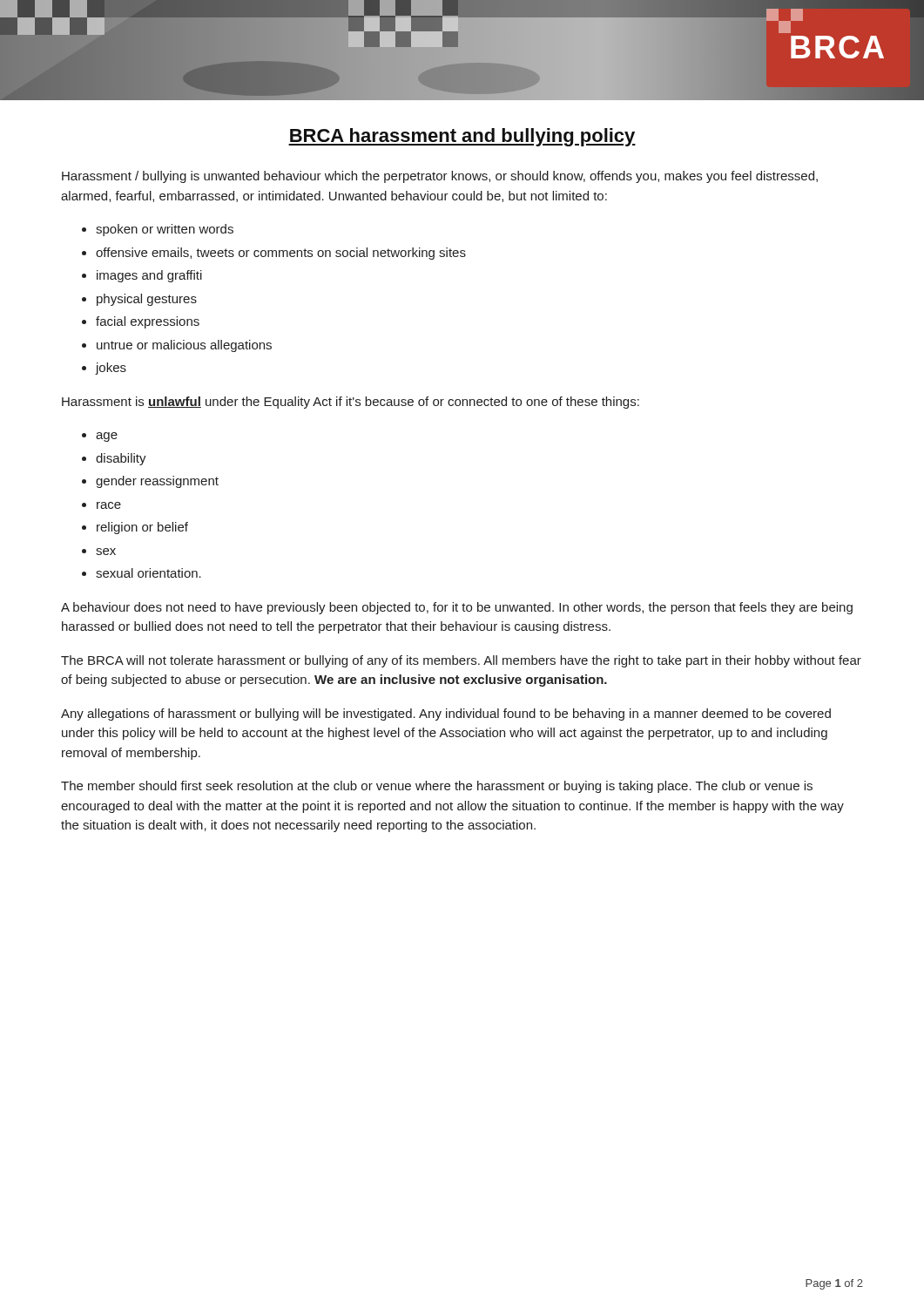Find the text block starting "Any allegations of harassment or bullying"
Screen dimensions: 1307x924
click(x=462, y=733)
